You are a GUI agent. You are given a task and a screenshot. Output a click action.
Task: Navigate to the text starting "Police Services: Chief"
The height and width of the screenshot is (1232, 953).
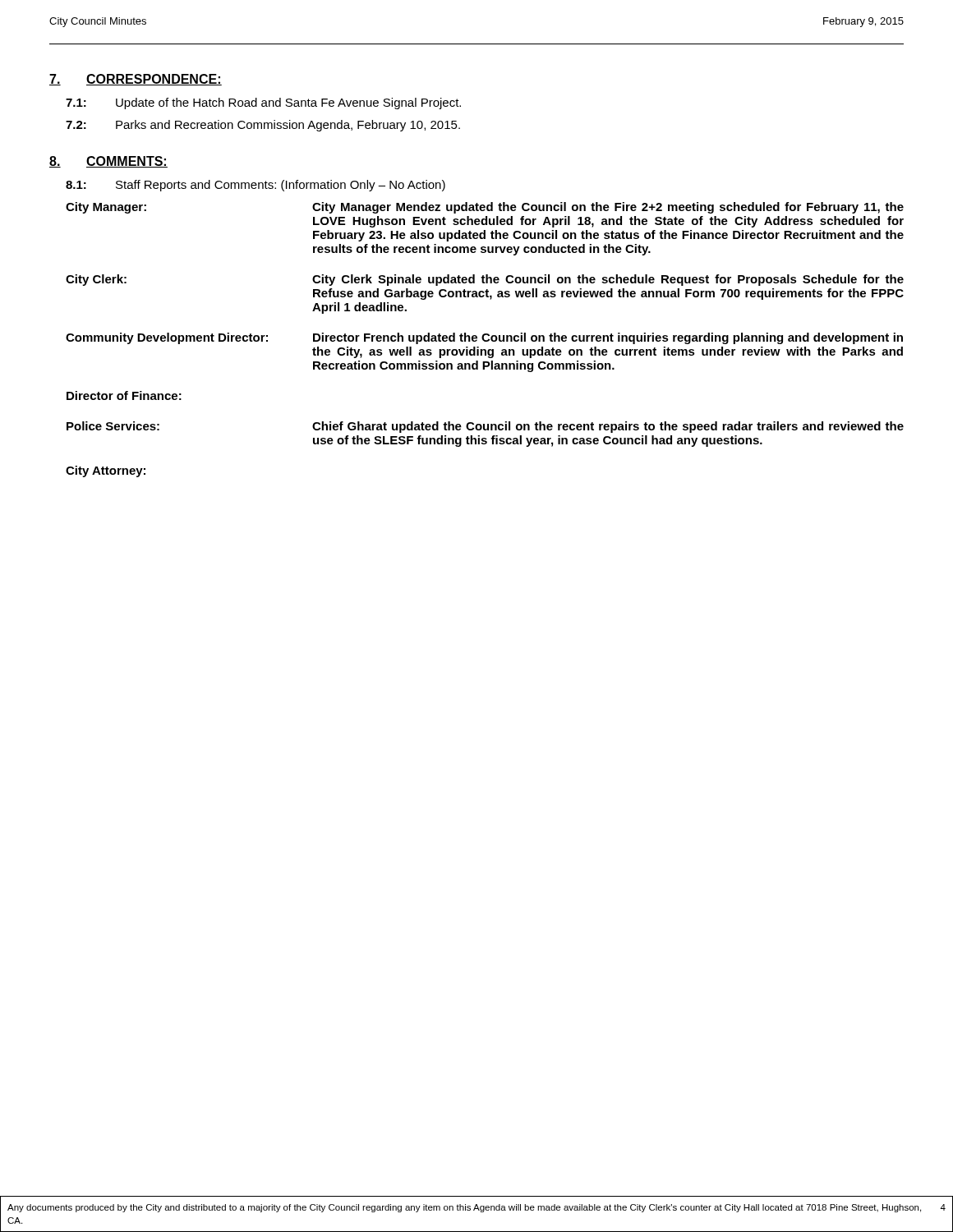[x=485, y=433]
